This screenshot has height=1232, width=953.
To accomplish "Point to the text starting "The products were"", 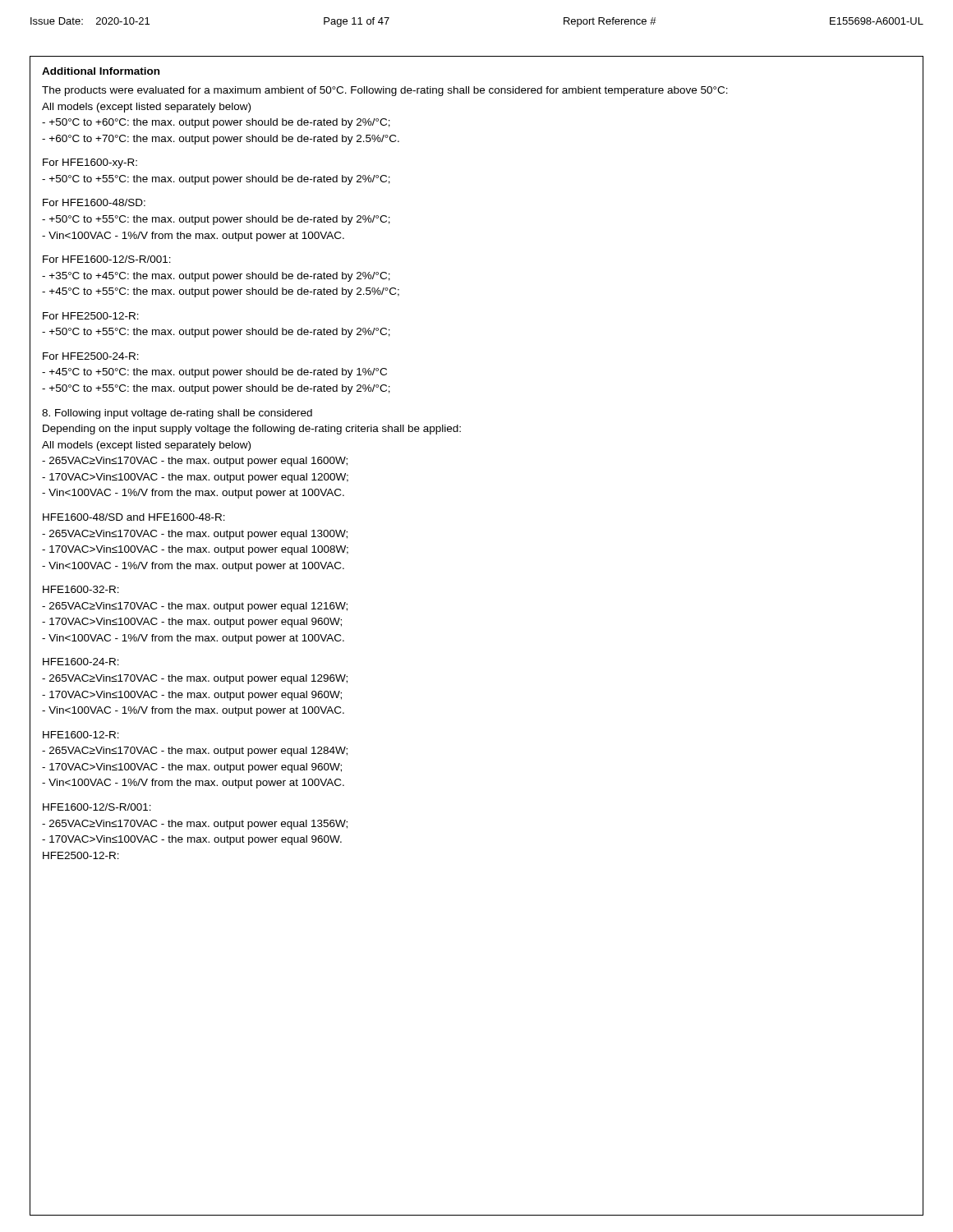I will [x=385, y=114].
